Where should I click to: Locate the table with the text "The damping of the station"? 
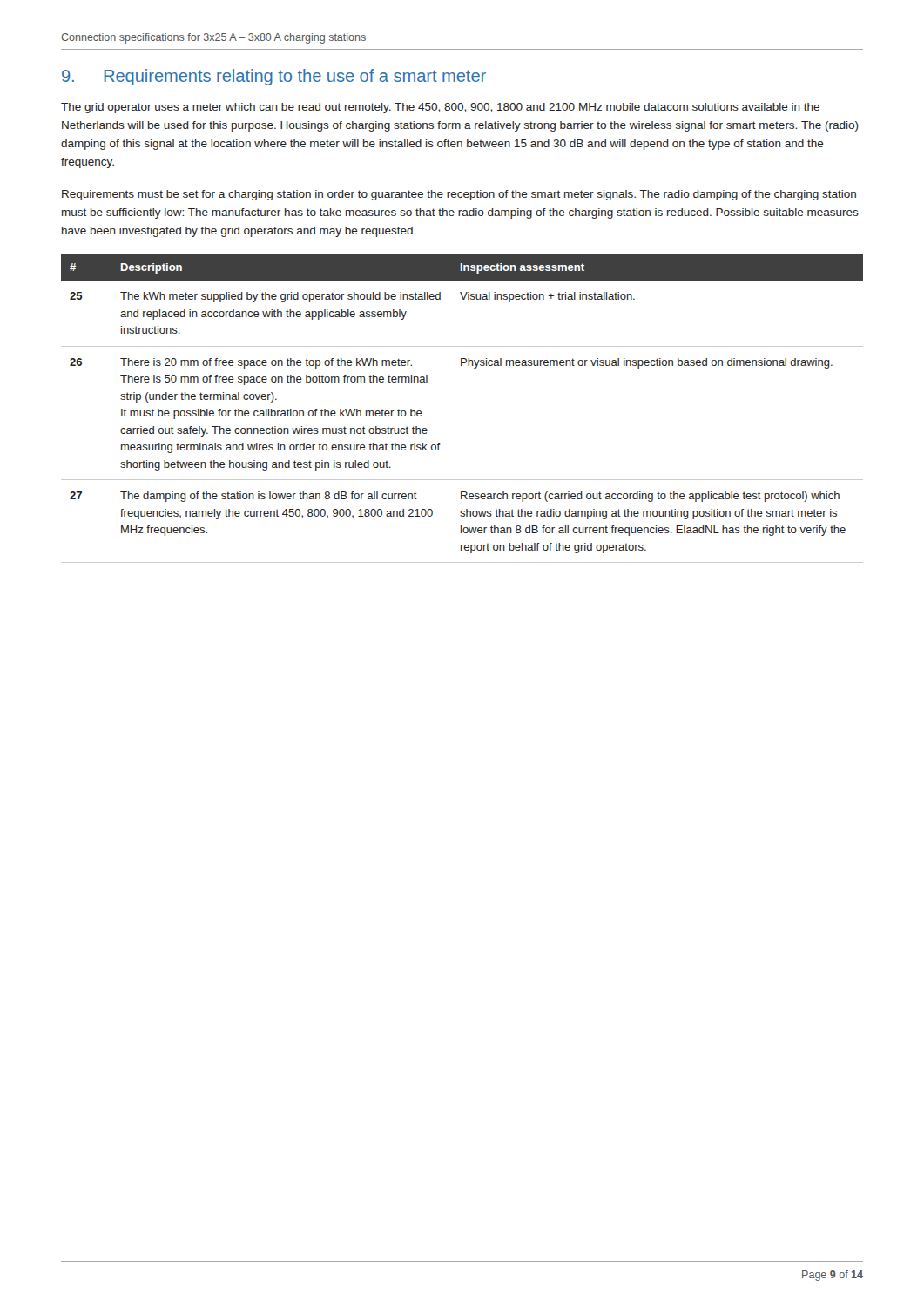coord(462,409)
